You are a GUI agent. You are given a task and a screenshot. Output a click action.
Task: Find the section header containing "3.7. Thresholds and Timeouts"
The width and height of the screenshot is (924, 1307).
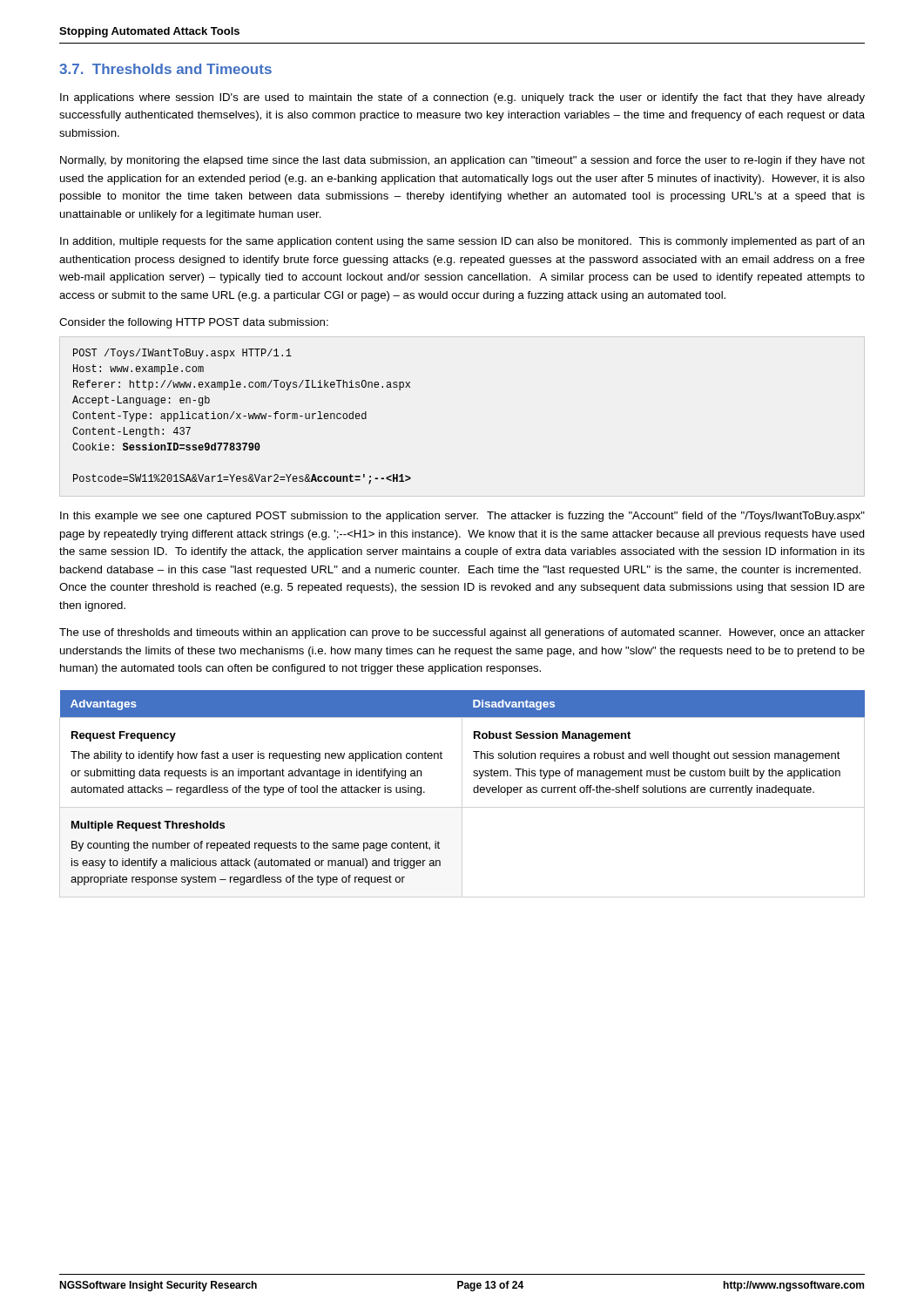(166, 69)
